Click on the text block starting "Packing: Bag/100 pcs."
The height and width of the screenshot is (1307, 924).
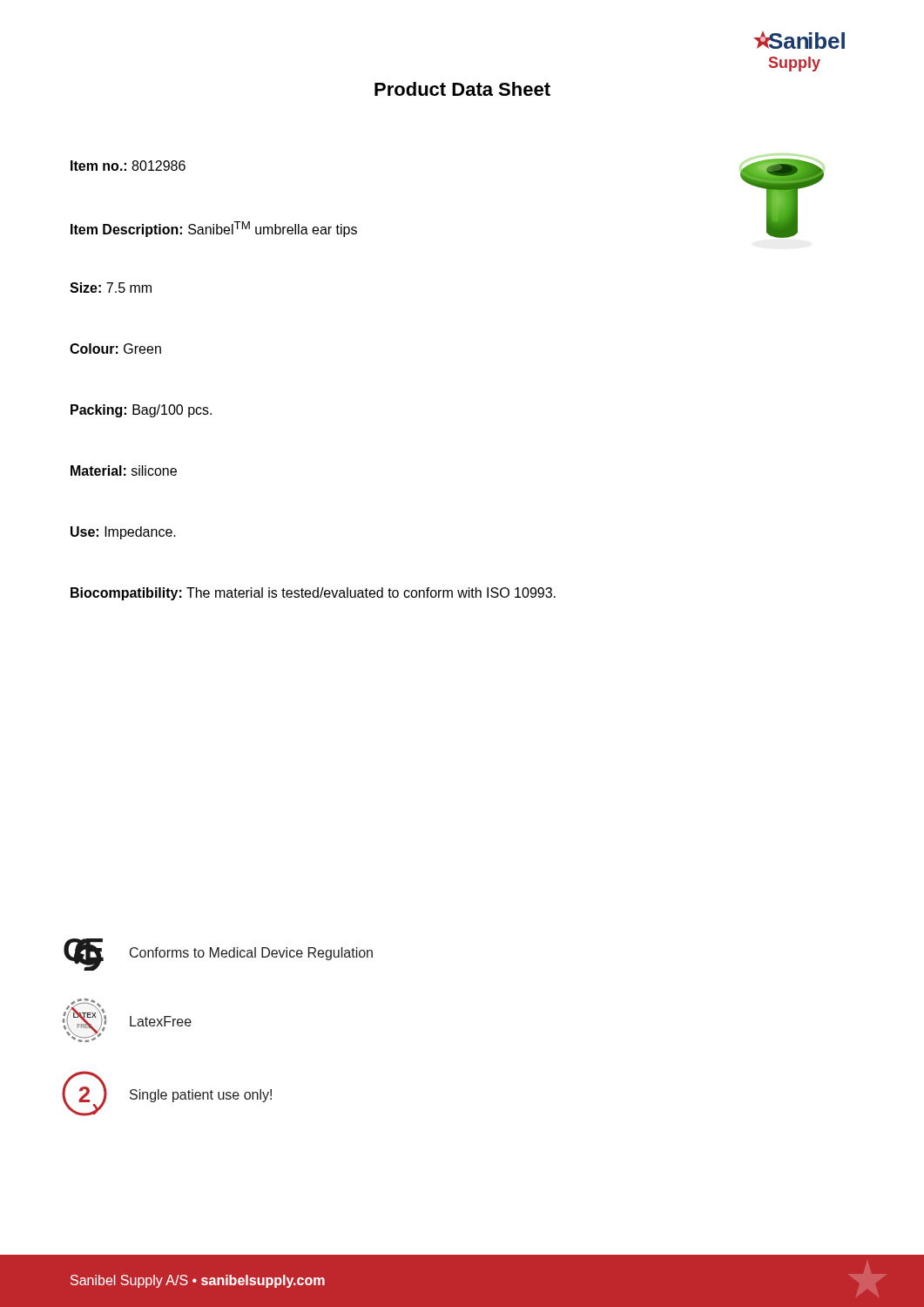pyautogui.click(x=141, y=410)
